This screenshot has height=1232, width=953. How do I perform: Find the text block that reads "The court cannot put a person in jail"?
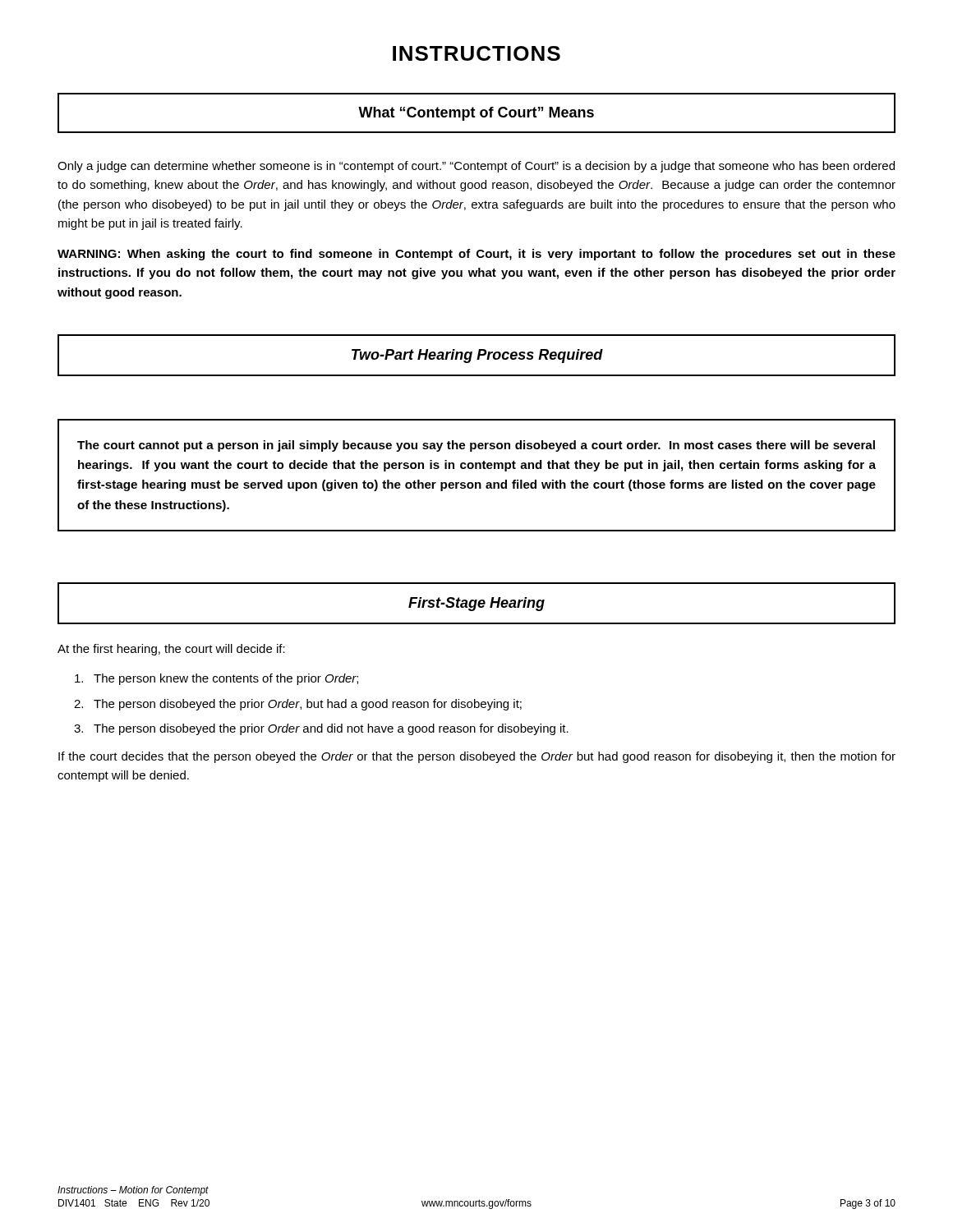(x=476, y=475)
